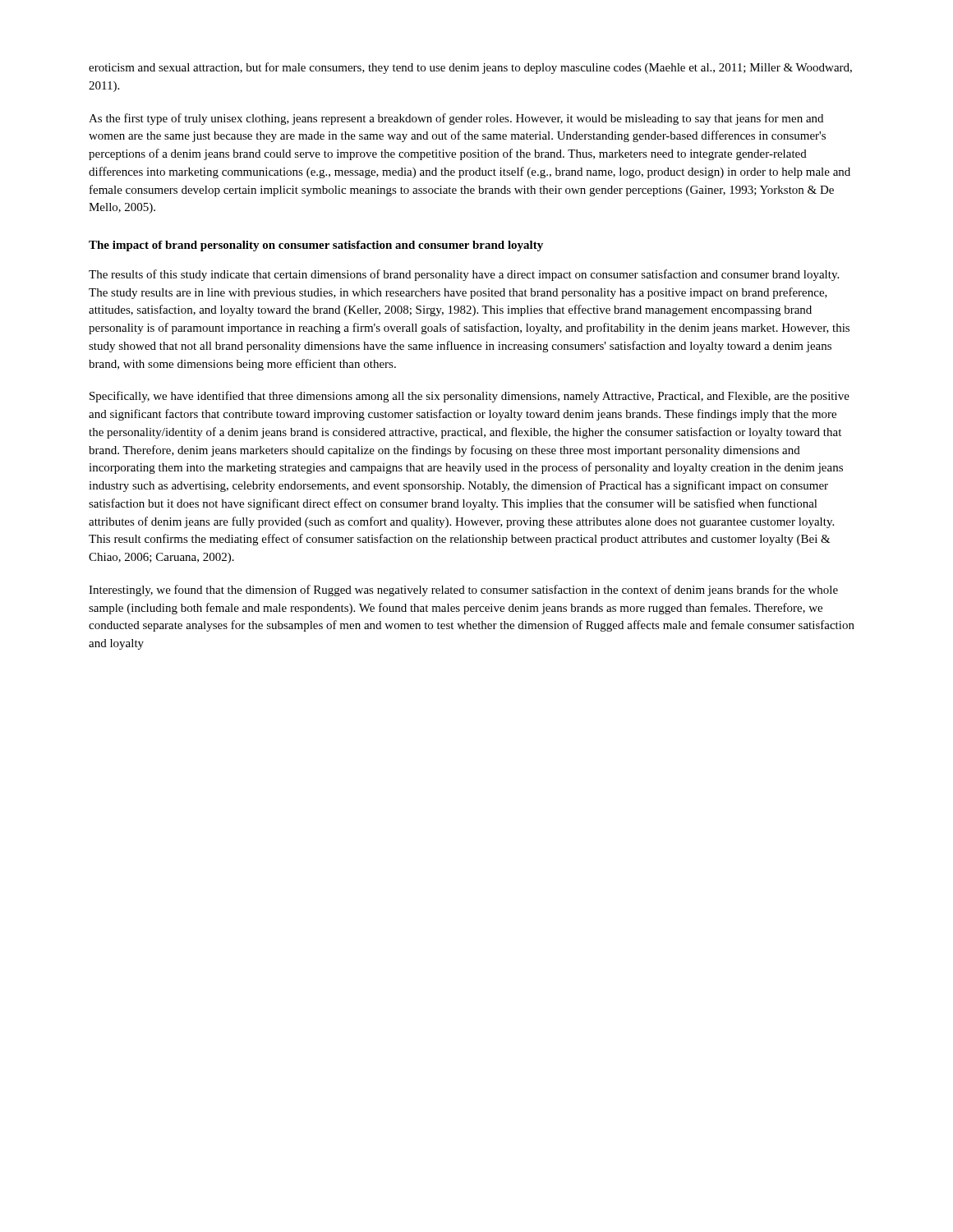This screenshot has height=1232, width=953.
Task: Select the element starting "The results of this study indicate that"
Action: tap(469, 319)
